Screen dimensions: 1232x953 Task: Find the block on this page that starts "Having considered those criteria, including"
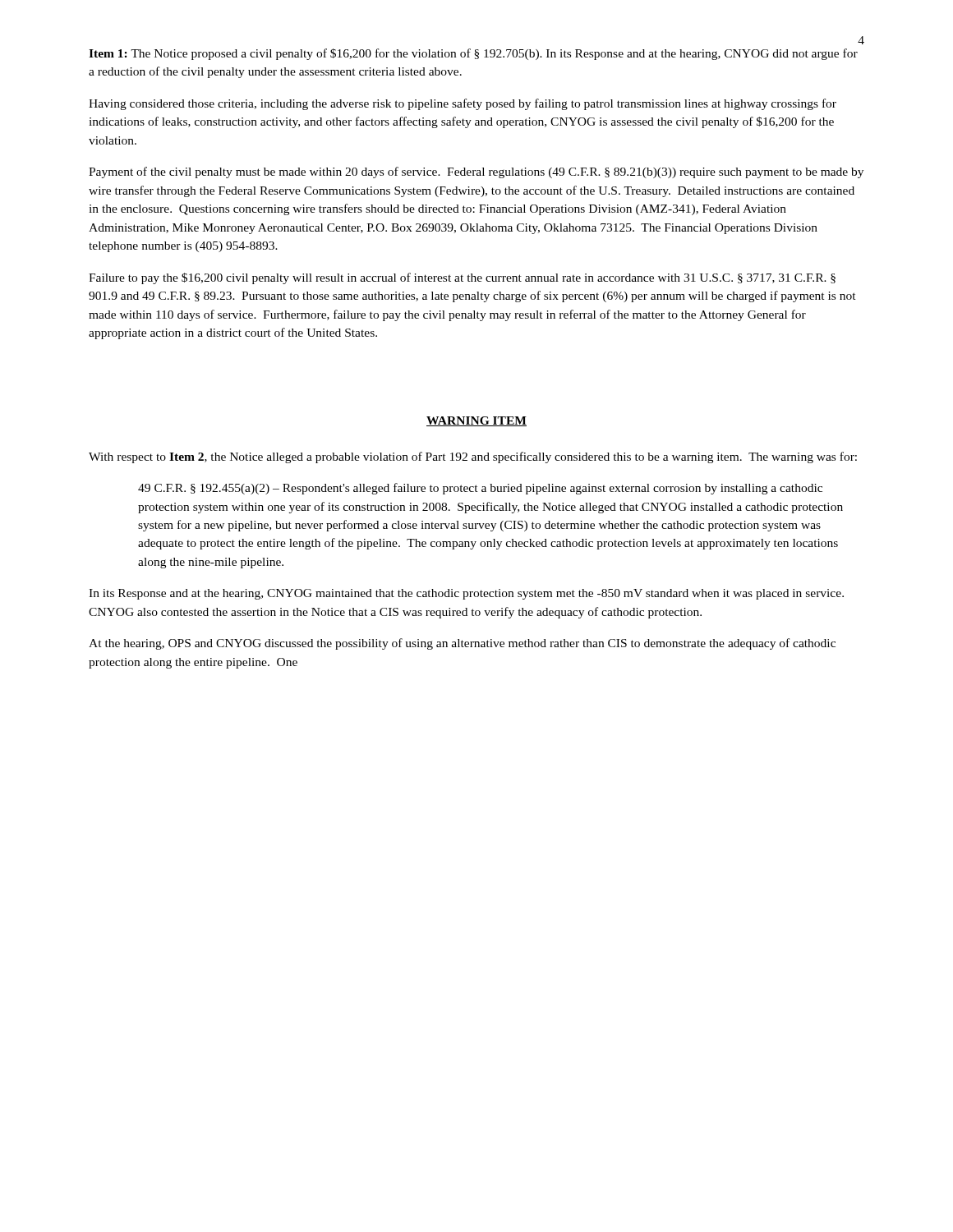[463, 121]
